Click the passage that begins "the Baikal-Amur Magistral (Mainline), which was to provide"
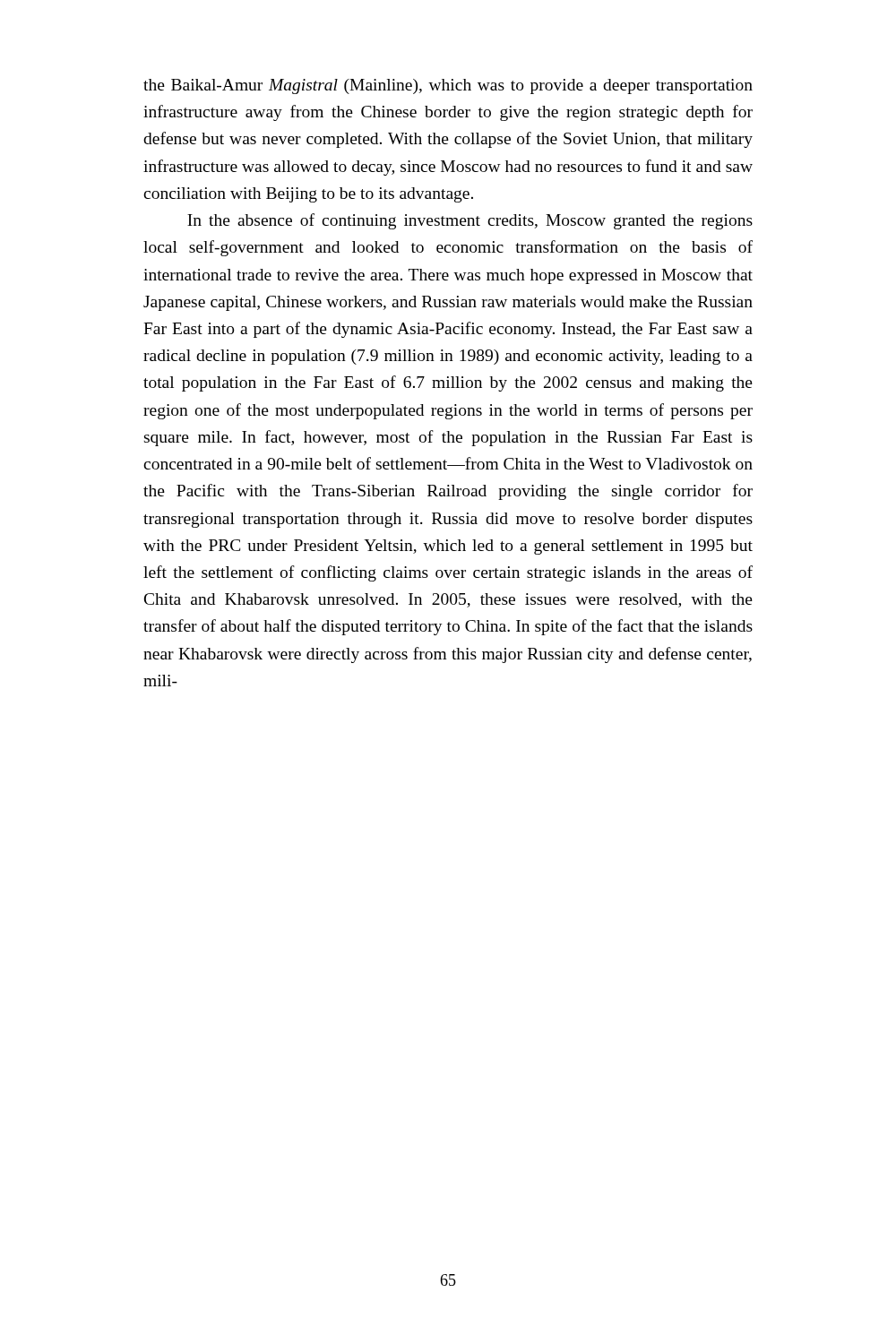 coord(448,383)
